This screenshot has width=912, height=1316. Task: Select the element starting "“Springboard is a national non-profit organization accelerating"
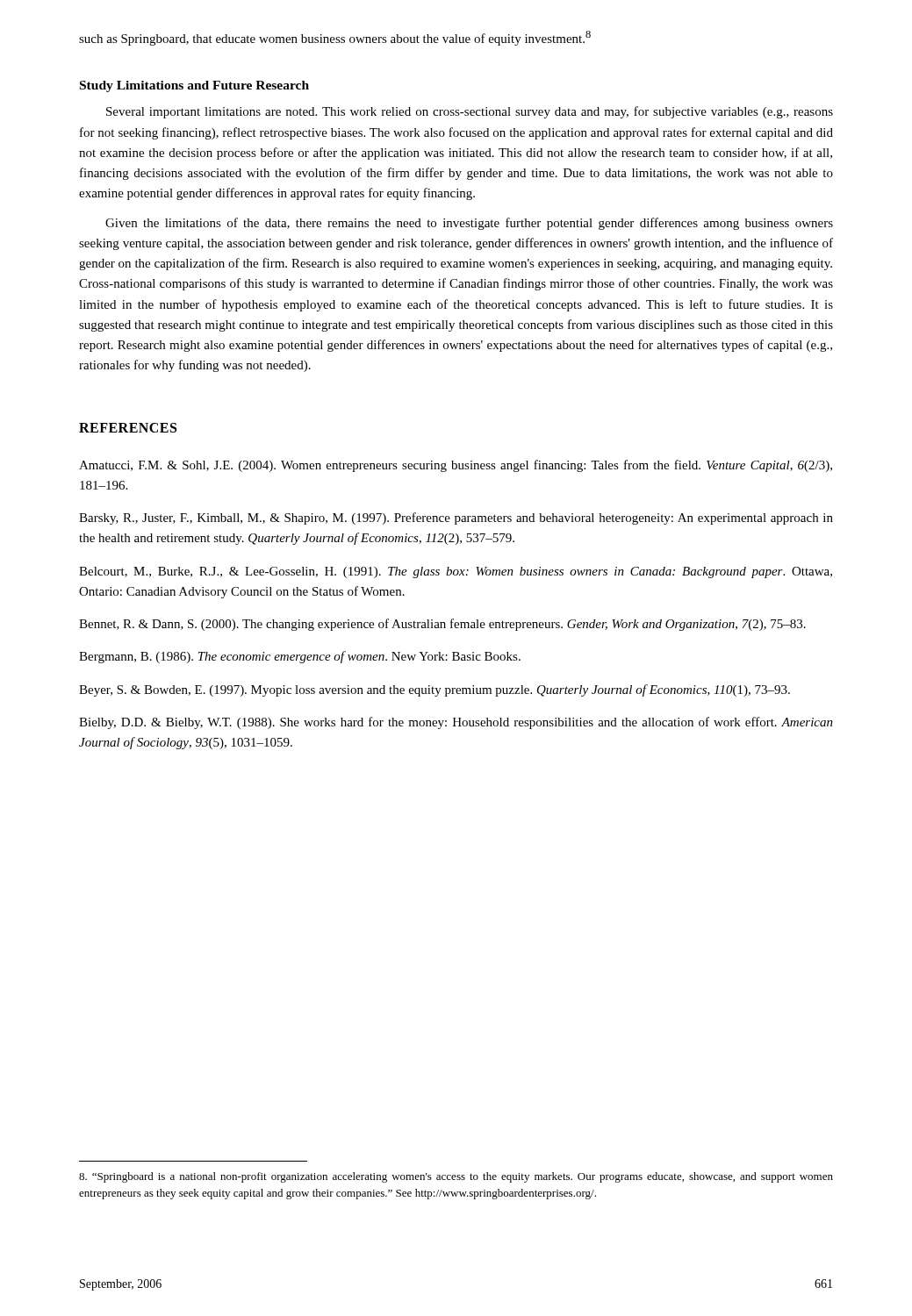456,1185
